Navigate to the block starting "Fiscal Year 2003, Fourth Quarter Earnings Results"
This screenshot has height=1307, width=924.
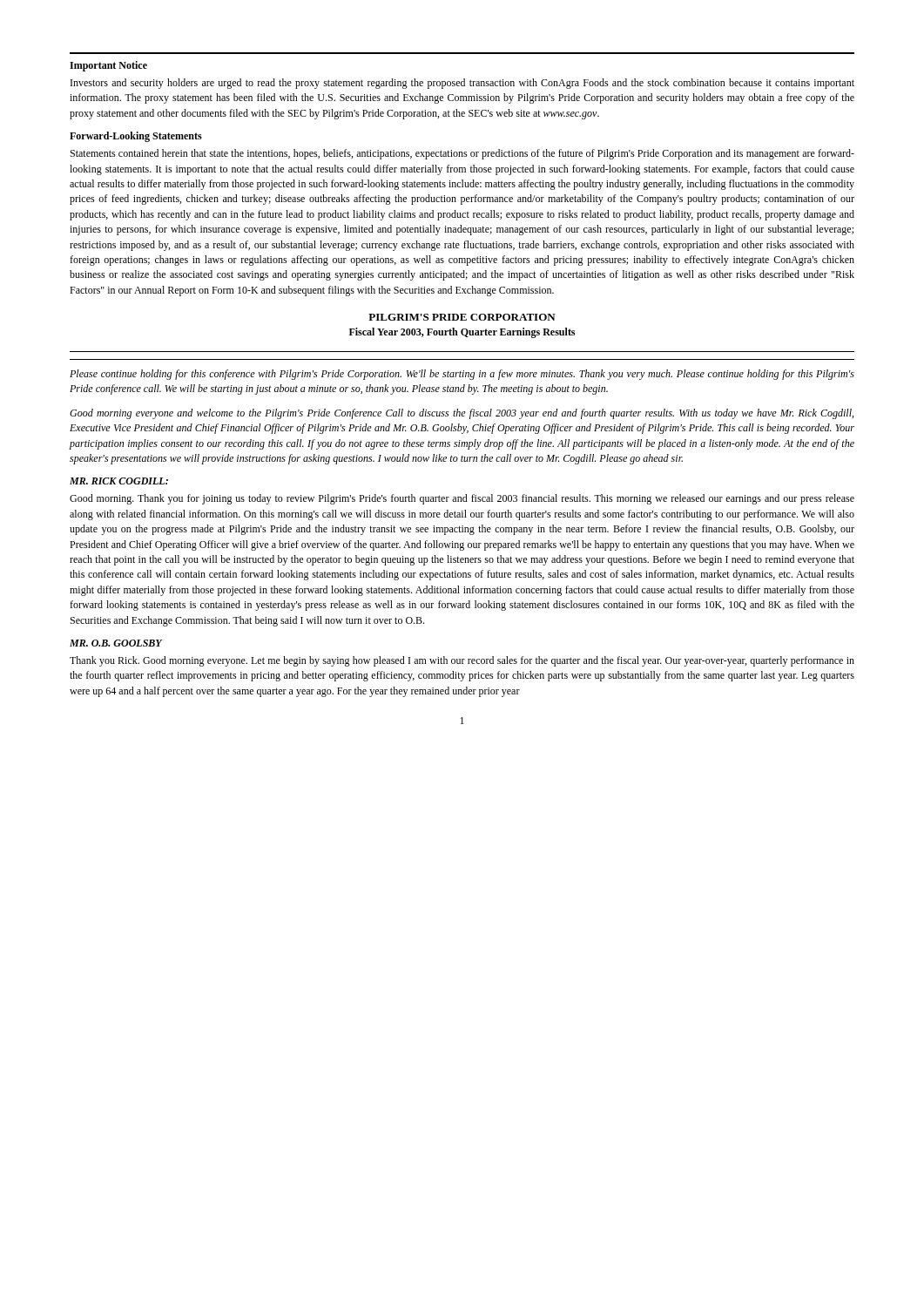point(462,332)
